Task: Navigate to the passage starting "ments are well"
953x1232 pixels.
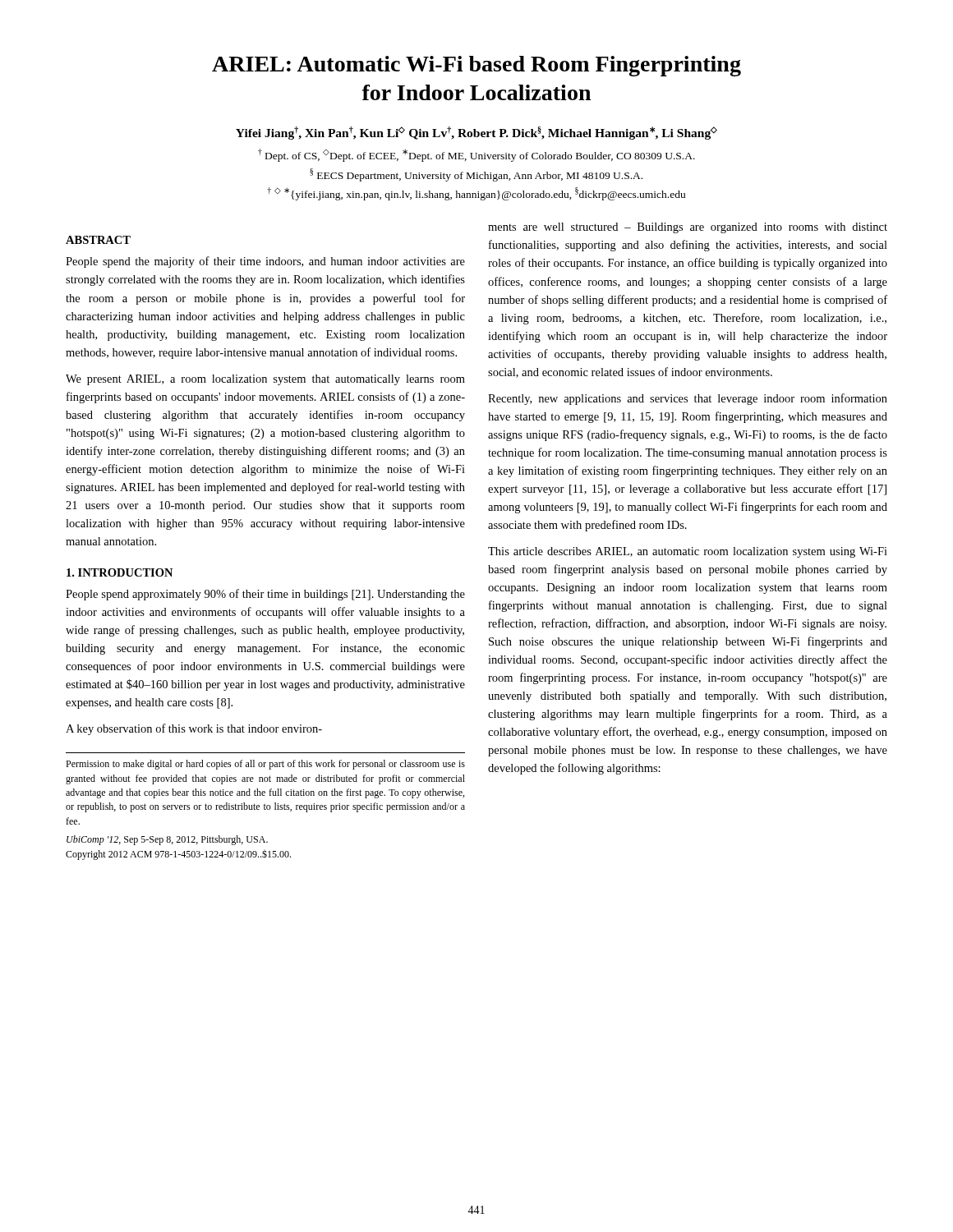Action: [688, 299]
